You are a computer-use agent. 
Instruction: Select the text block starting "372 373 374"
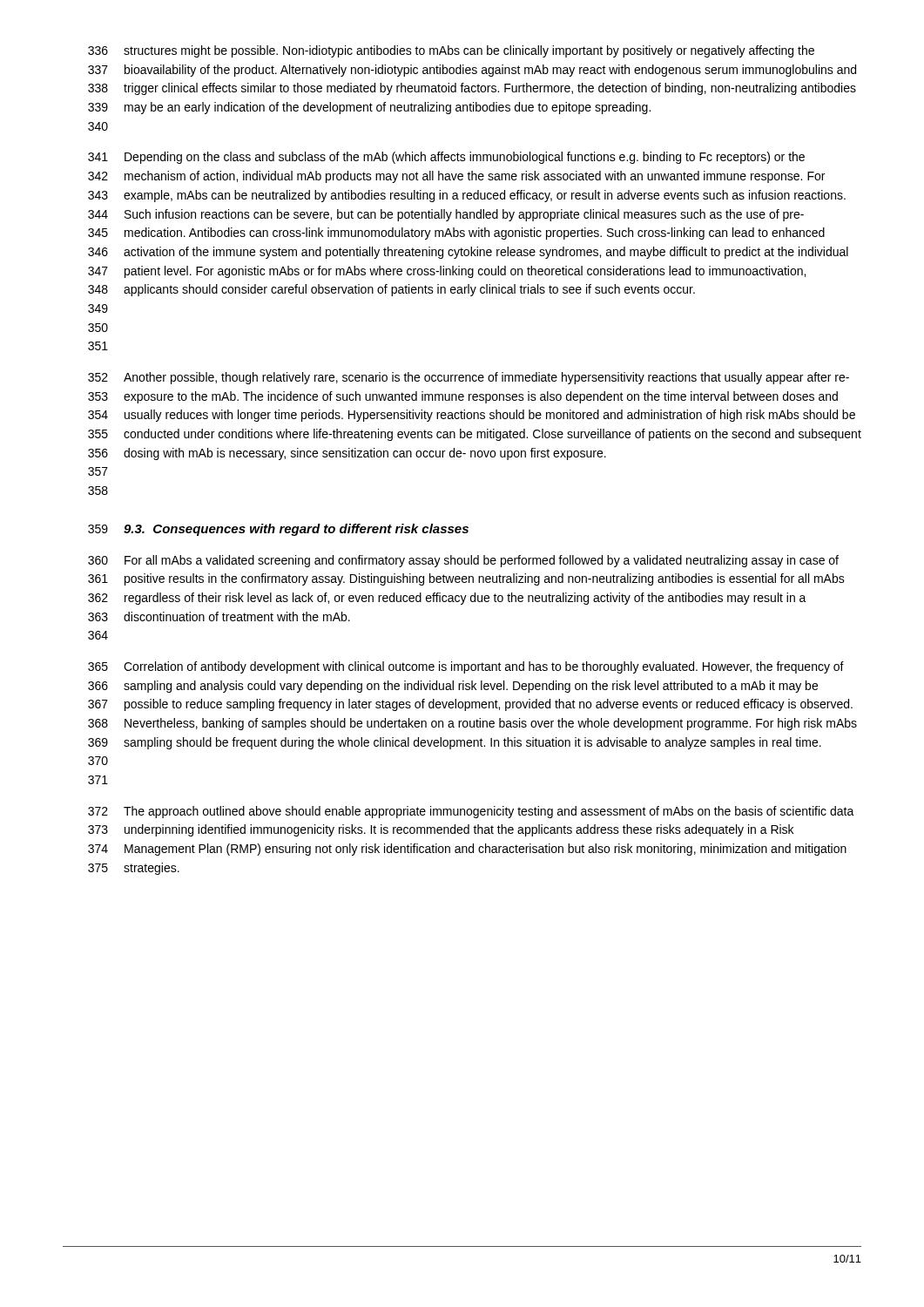[462, 840]
